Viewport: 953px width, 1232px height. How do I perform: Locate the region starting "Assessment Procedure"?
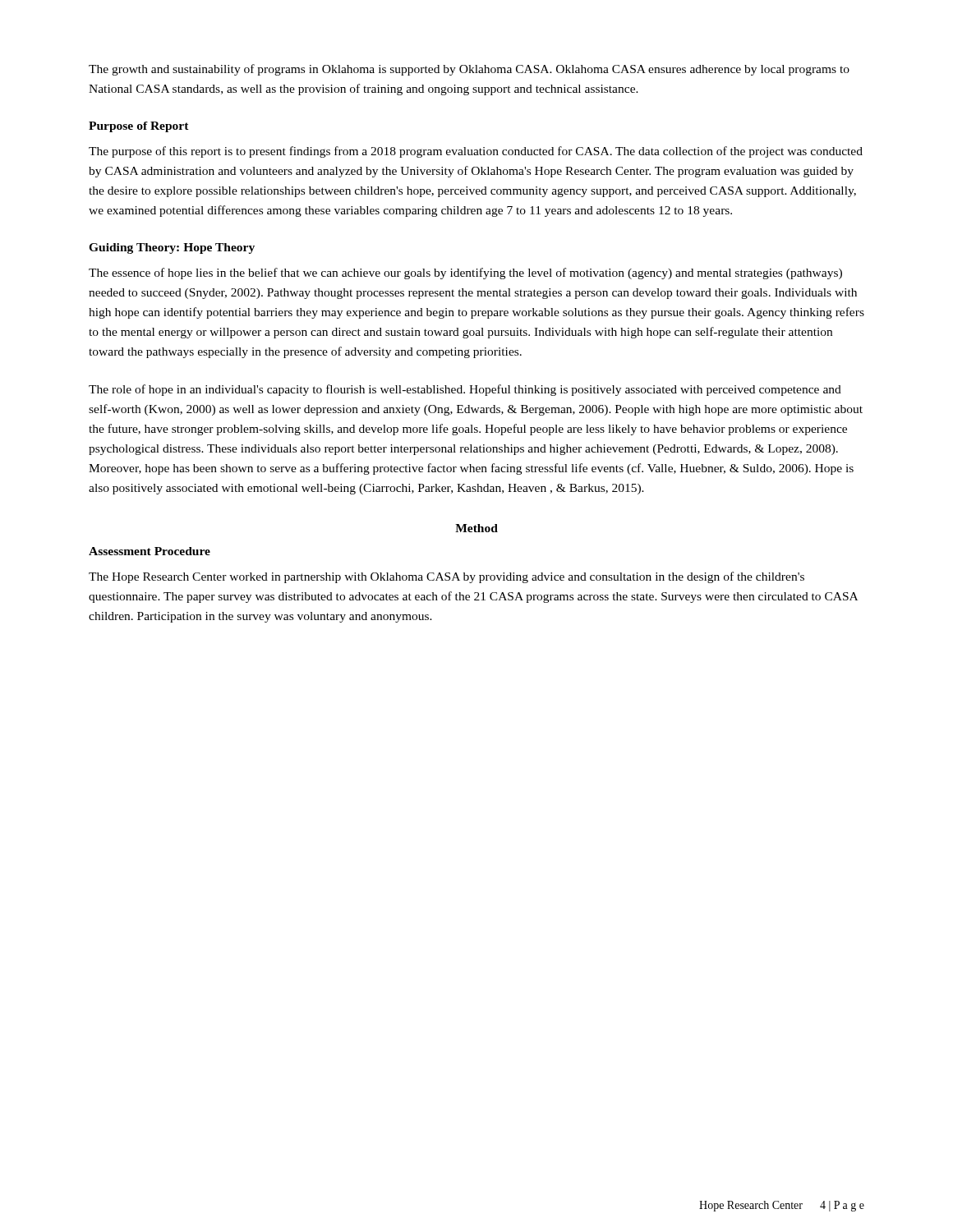click(x=149, y=551)
